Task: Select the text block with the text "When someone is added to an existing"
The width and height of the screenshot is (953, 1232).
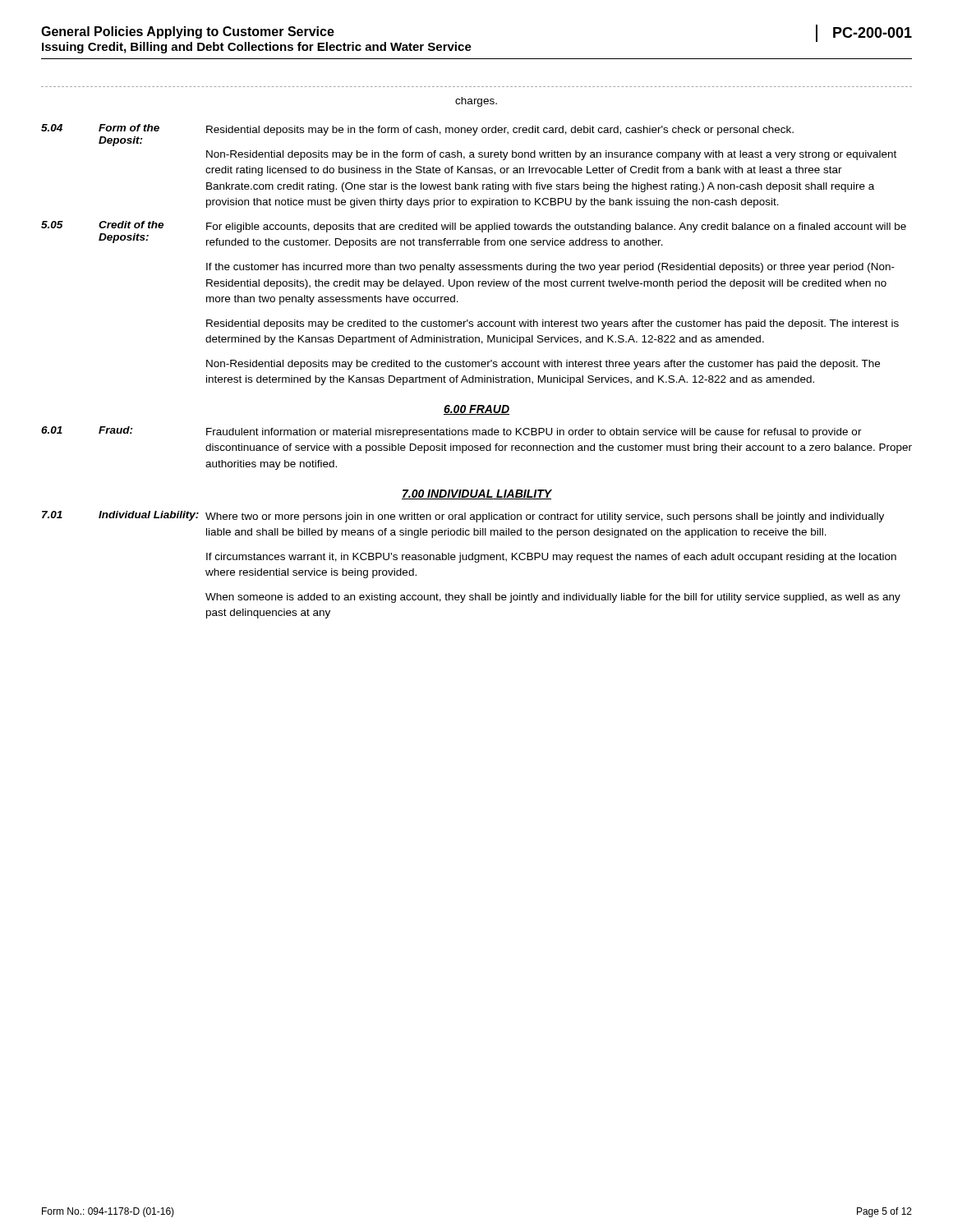Action: (x=553, y=605)
